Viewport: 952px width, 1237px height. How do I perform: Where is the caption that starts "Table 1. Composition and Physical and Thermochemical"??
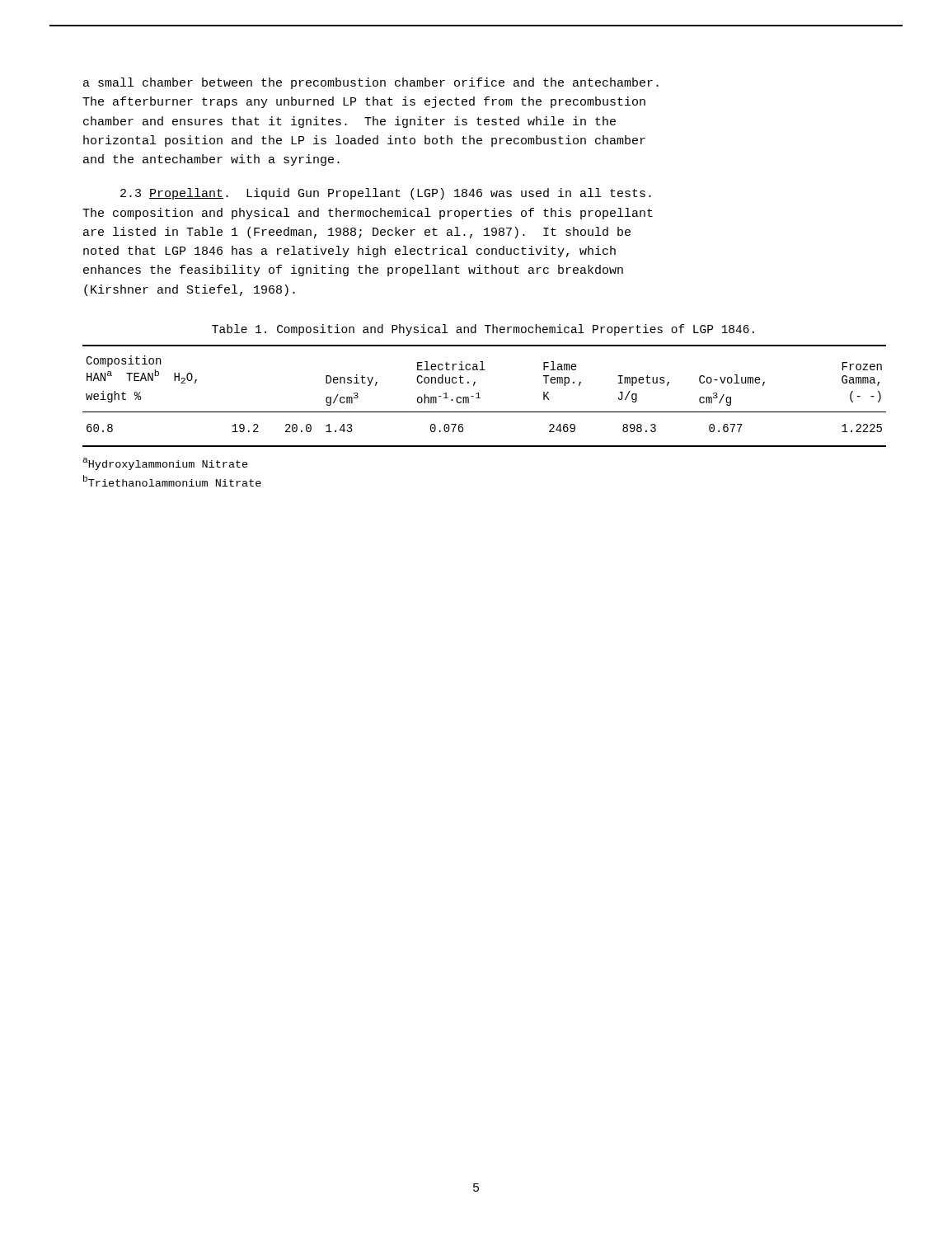click(484, 330)
